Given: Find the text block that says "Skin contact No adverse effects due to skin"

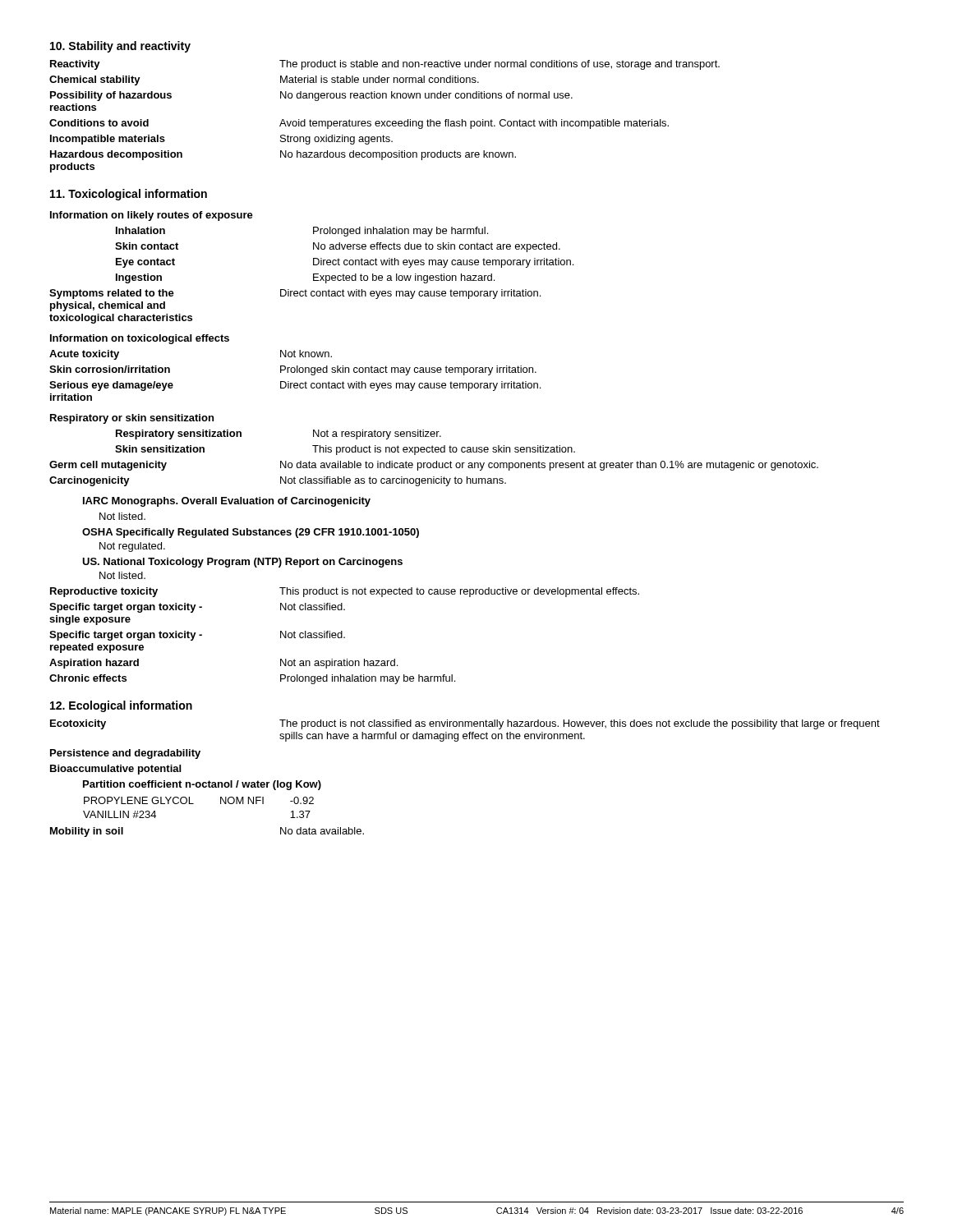Looking at the screenshot, I should 493,246.
